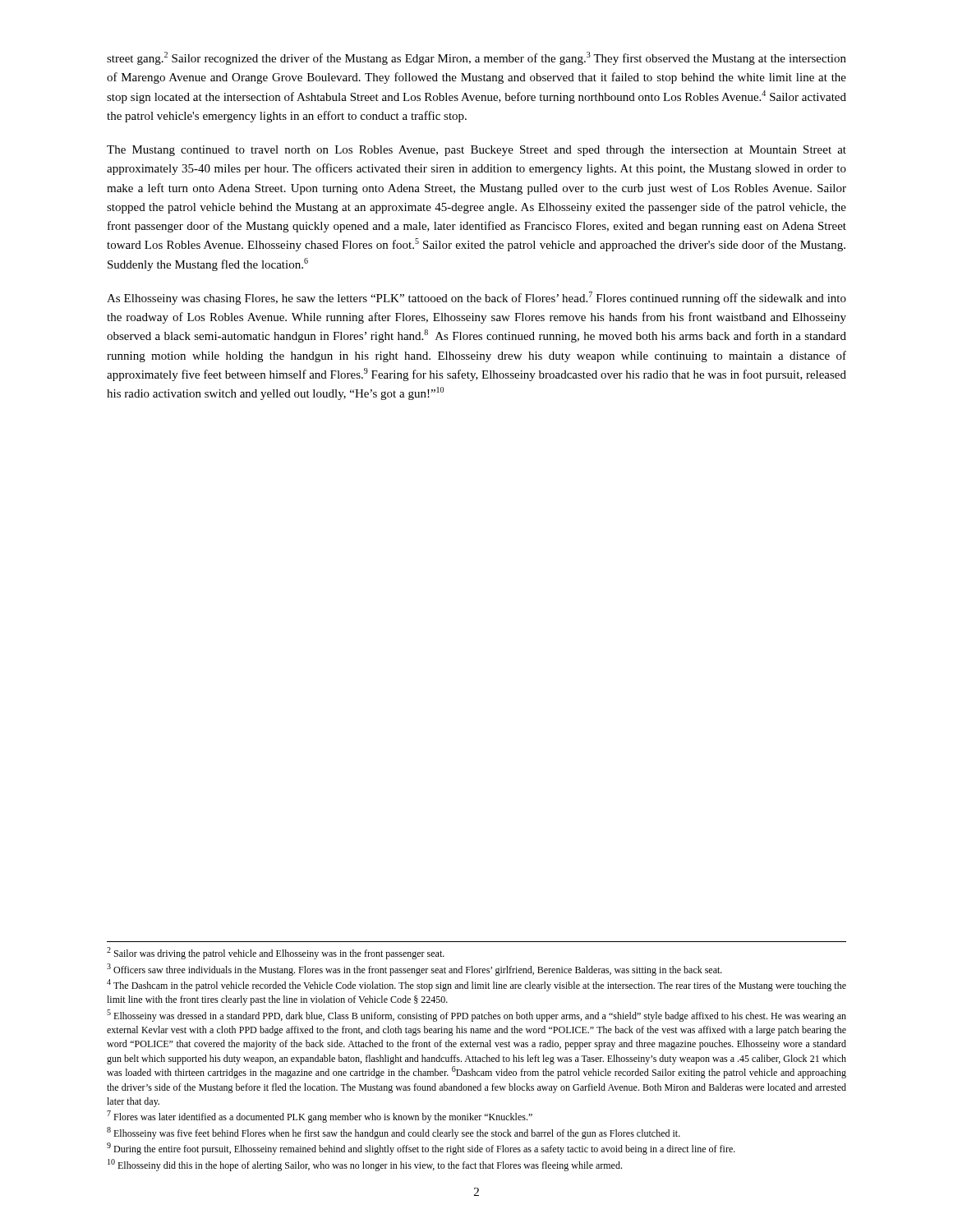Find the block on this page that starts "7 Flores was later identified as a documented"
This screenshot has width=953, height=1232.
pos(320,1117)
